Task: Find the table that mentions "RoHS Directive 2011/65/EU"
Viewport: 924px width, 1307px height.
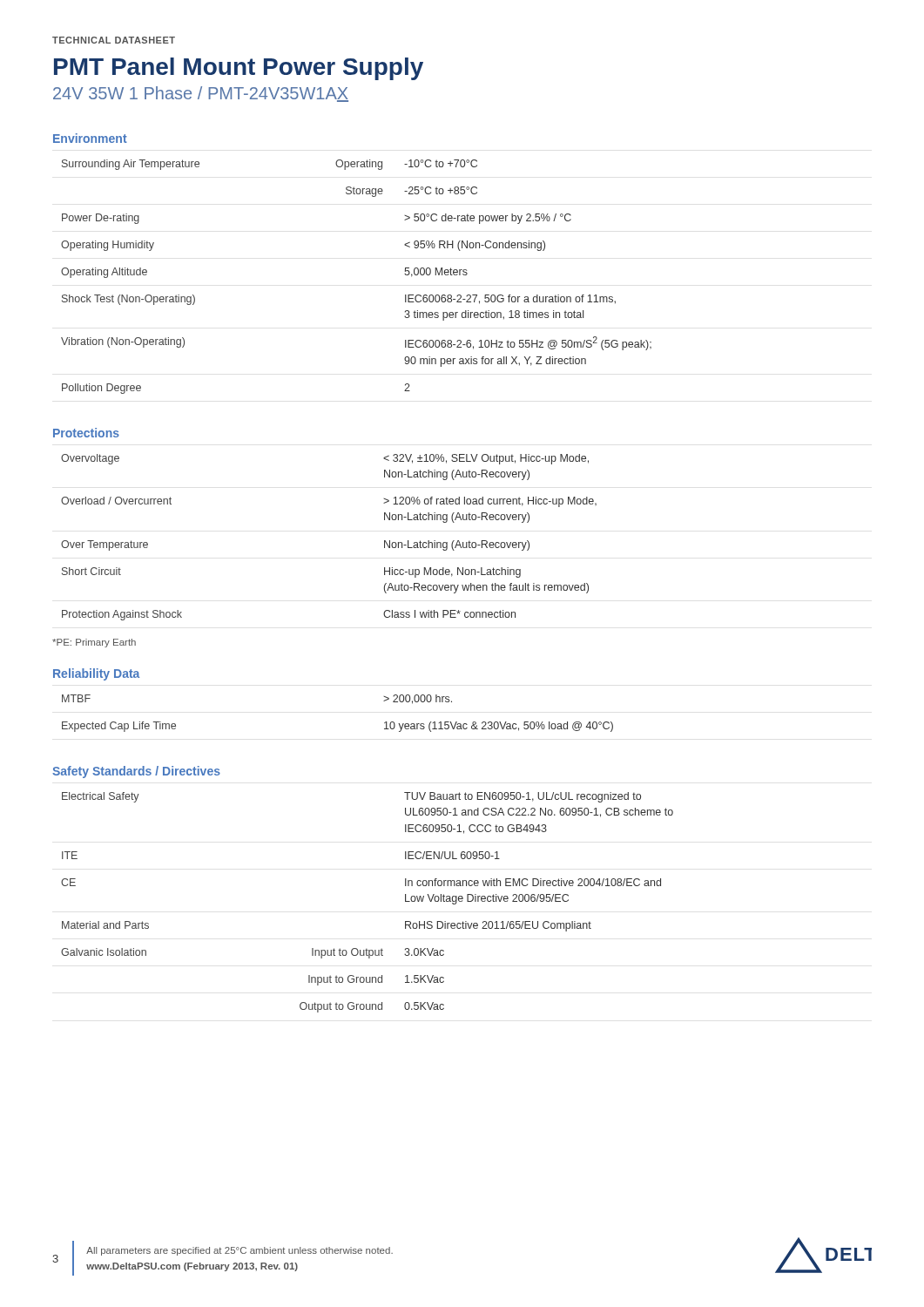Action: 462,902
